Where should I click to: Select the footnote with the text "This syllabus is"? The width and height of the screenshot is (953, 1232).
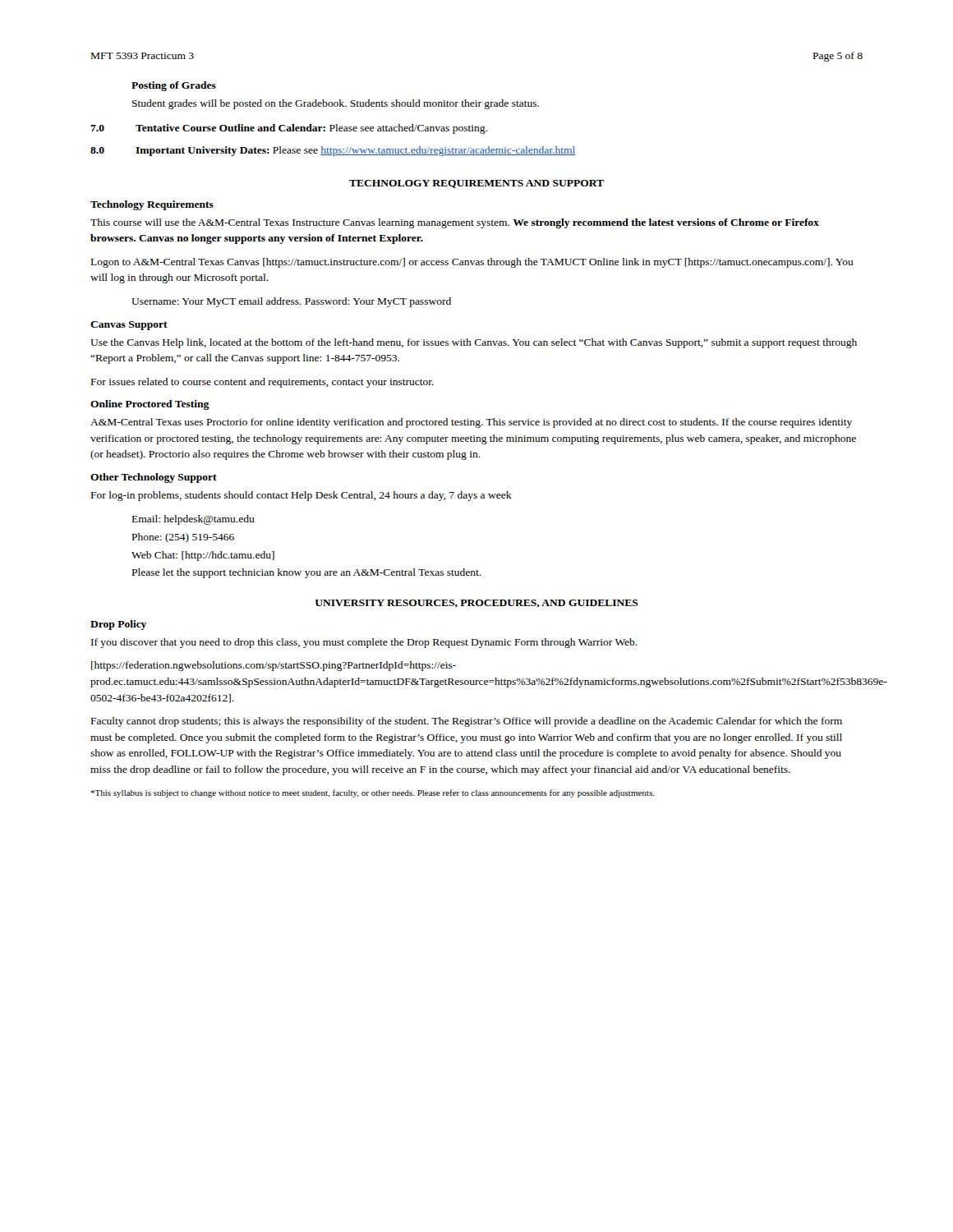coord(373,793)
